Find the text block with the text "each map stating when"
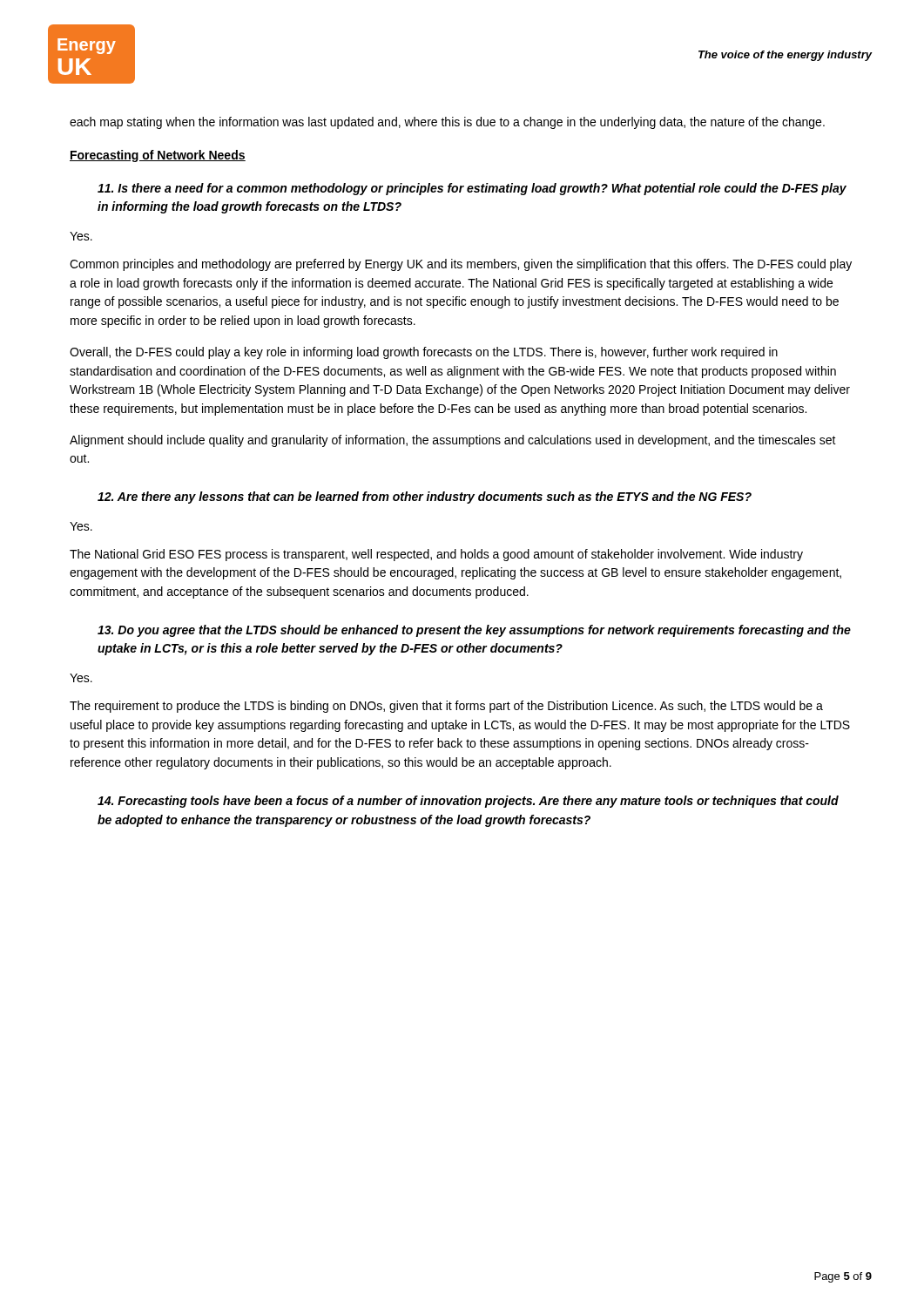Image resolution: width=924 pixels, height=1307 pixels. [x=448, y=122]
